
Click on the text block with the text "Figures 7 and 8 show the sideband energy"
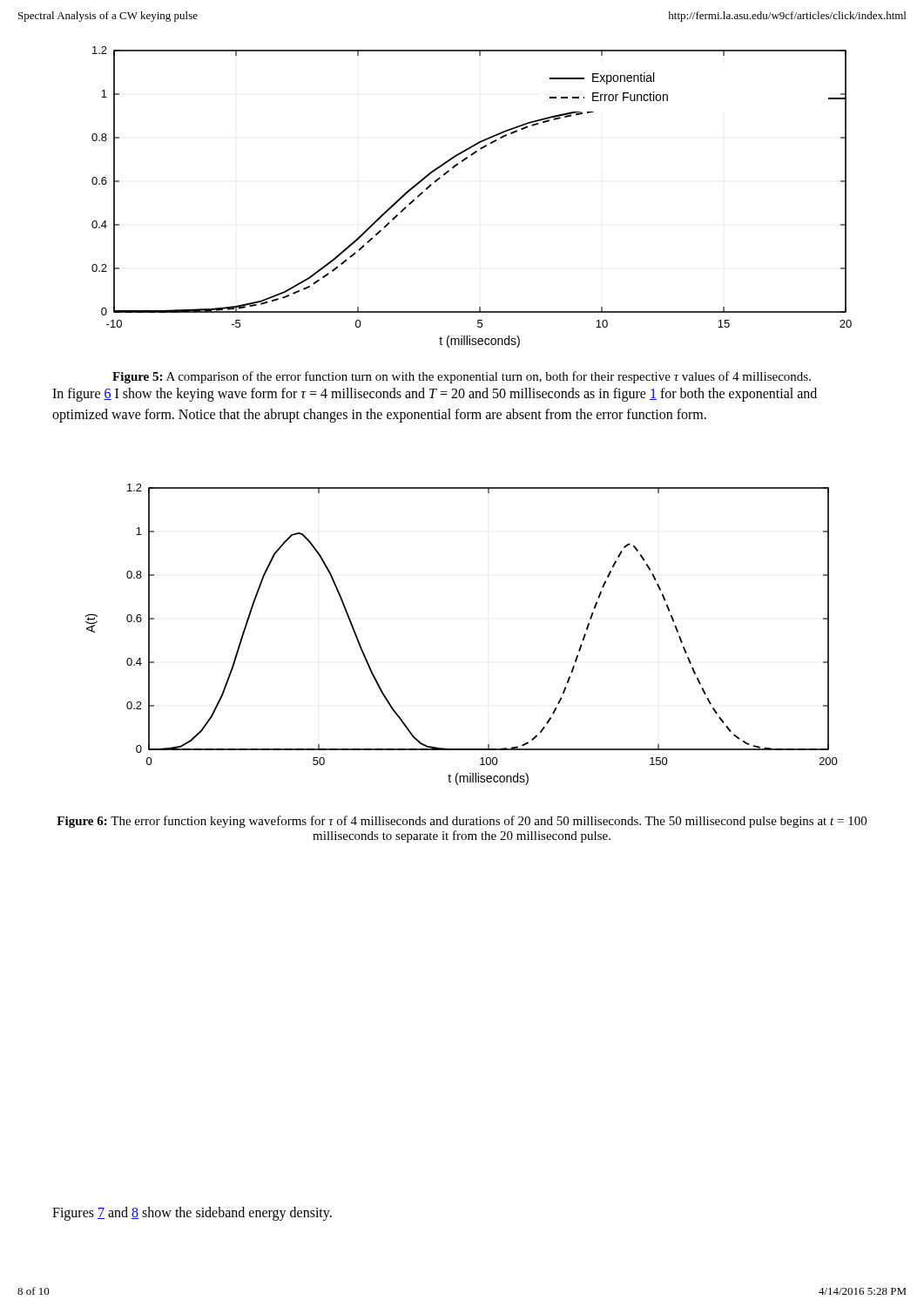(x=192, y=1212)
